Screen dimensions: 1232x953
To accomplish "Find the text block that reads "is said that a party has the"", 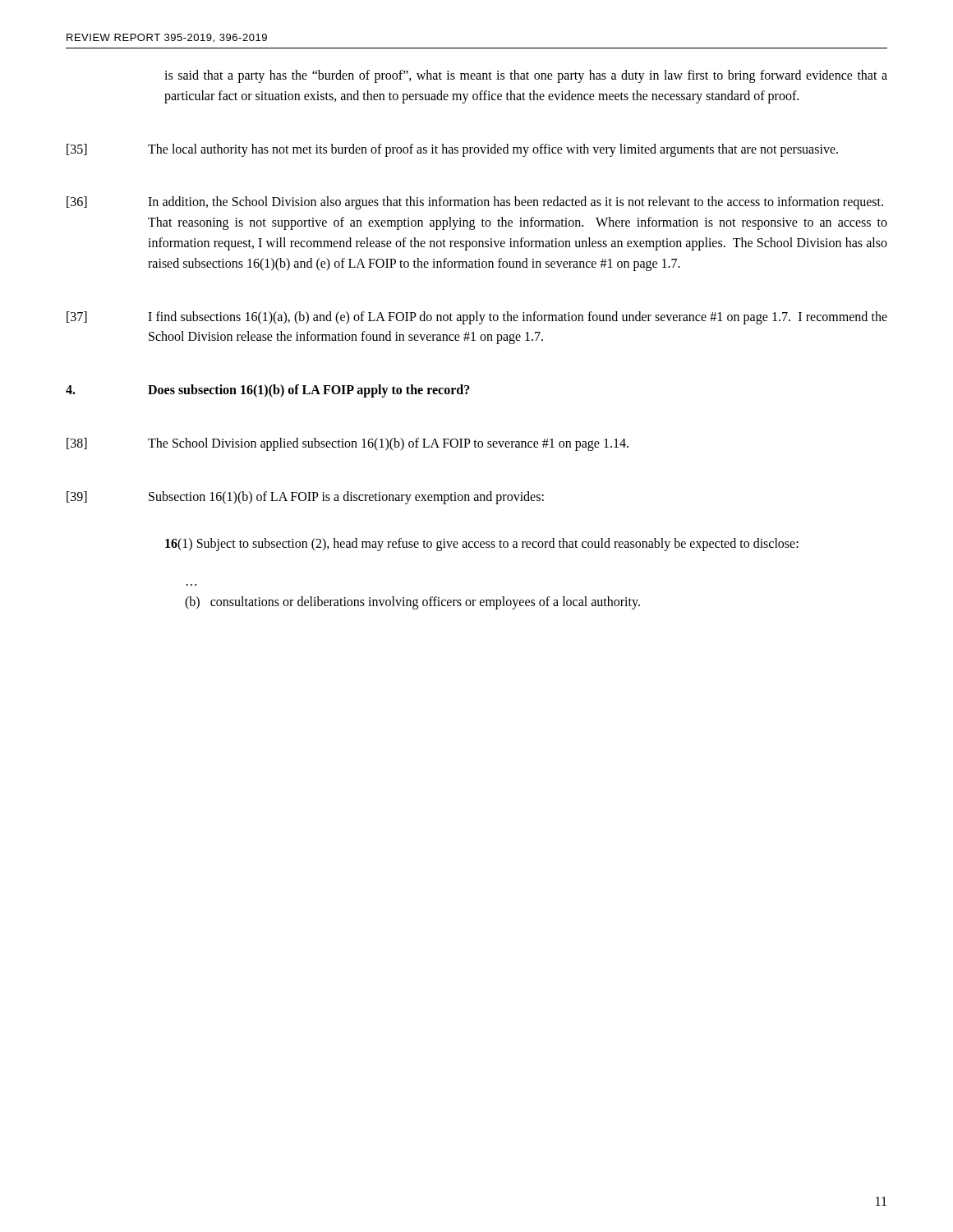I will point(526,85).
